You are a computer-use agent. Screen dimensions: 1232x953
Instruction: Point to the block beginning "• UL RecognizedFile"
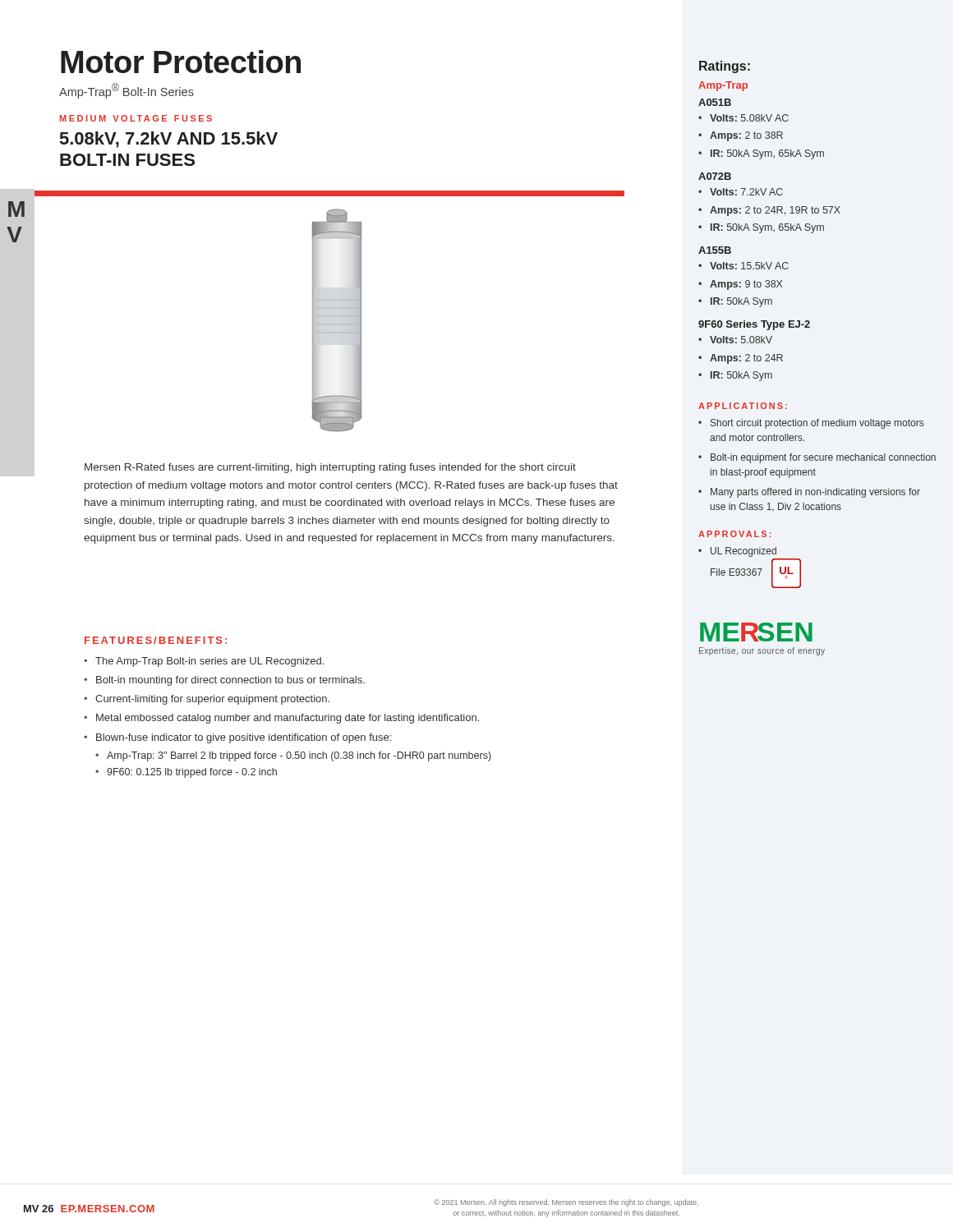(750, 565)
